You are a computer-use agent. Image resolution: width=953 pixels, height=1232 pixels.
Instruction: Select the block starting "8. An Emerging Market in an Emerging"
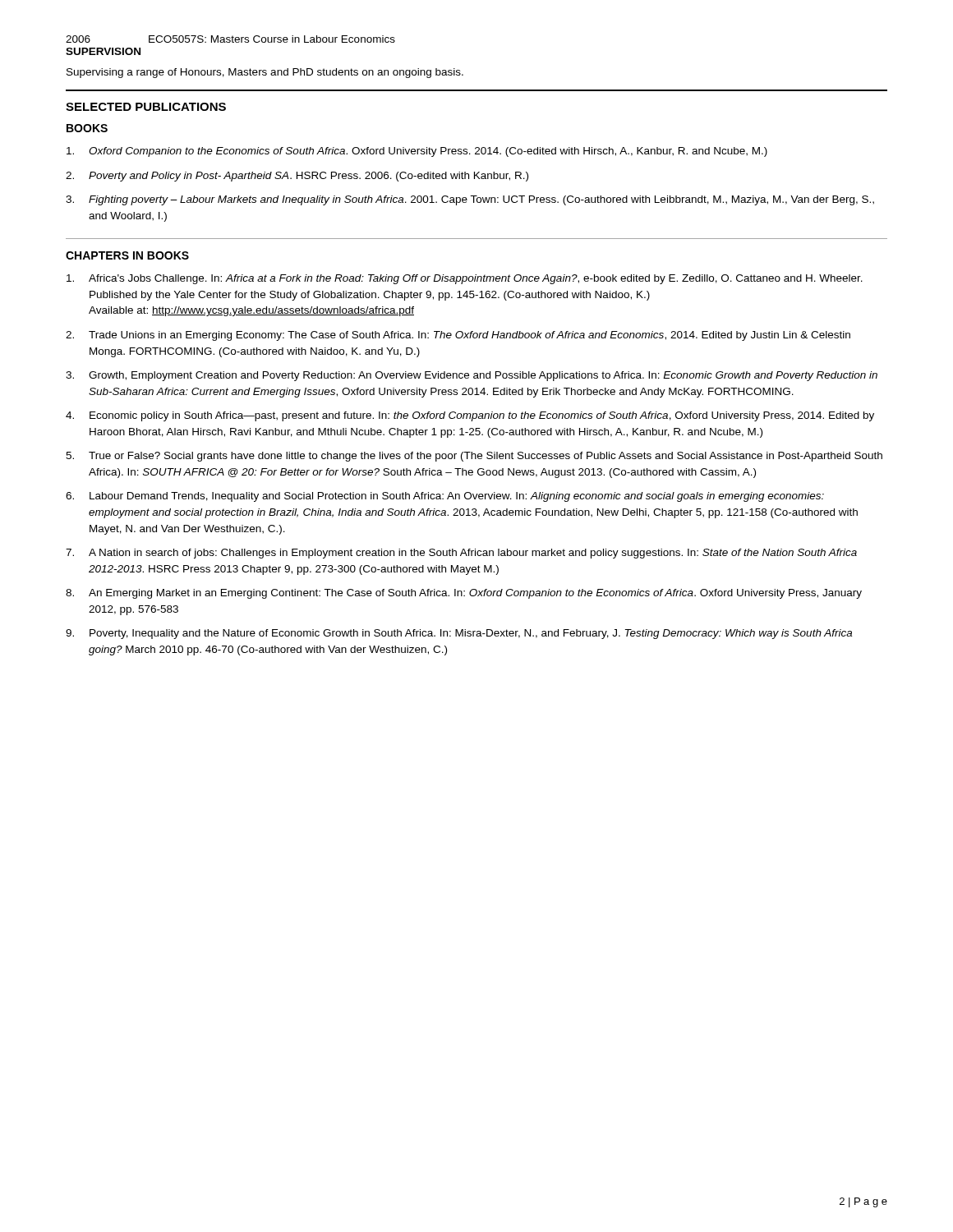click(476, 601)
